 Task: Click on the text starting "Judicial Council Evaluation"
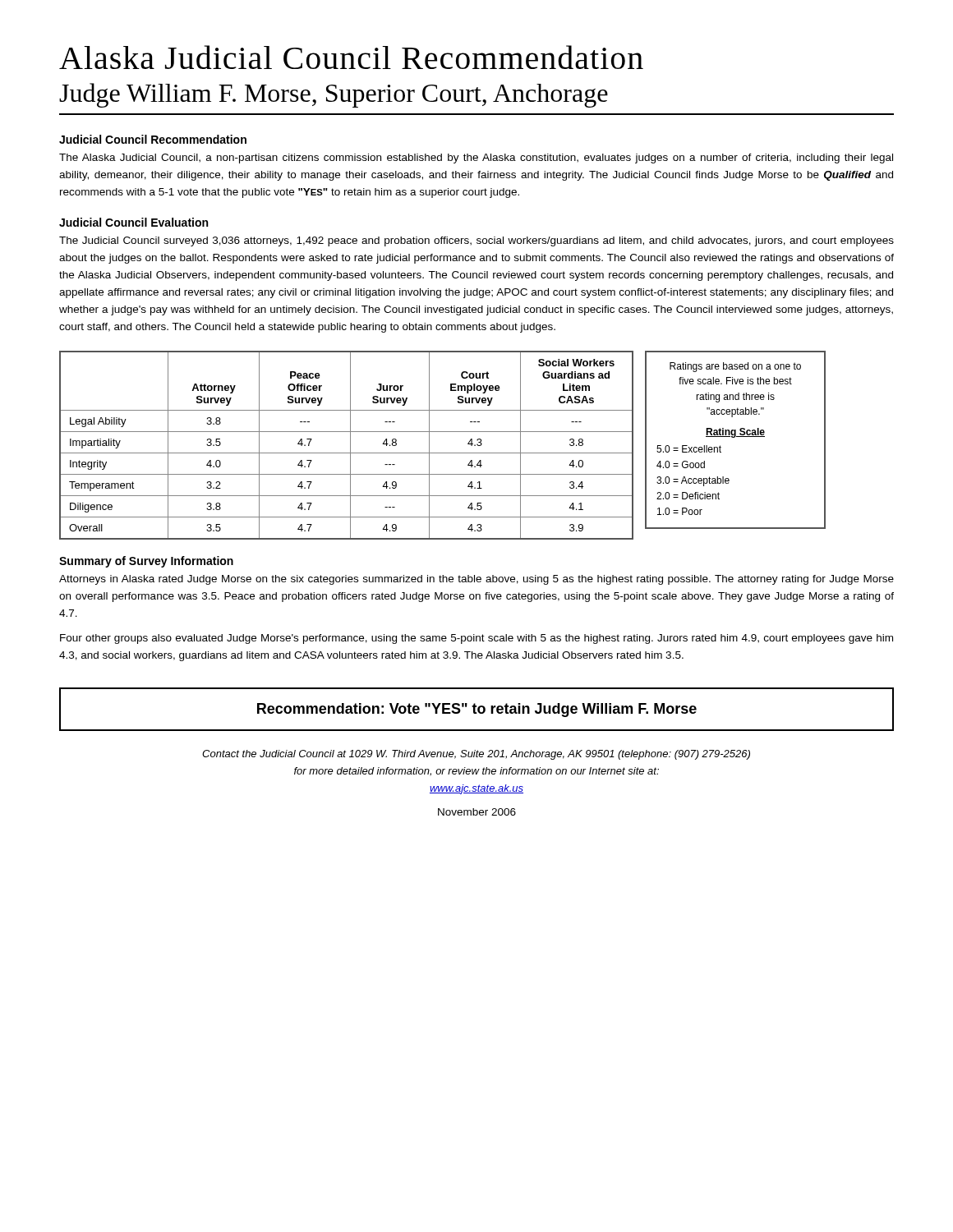click(134, 223)
